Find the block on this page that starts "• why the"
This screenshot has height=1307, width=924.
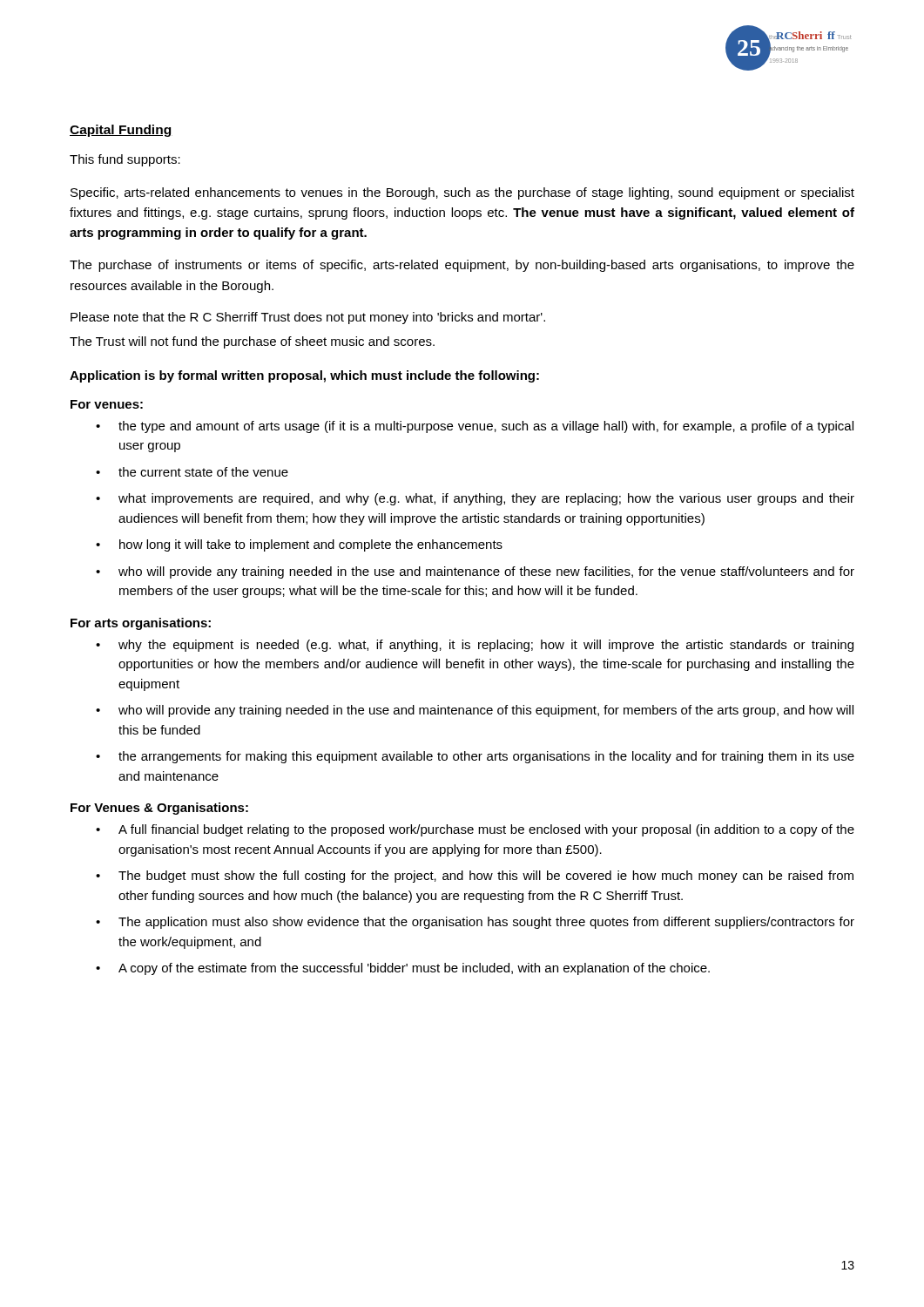point(475,664)
